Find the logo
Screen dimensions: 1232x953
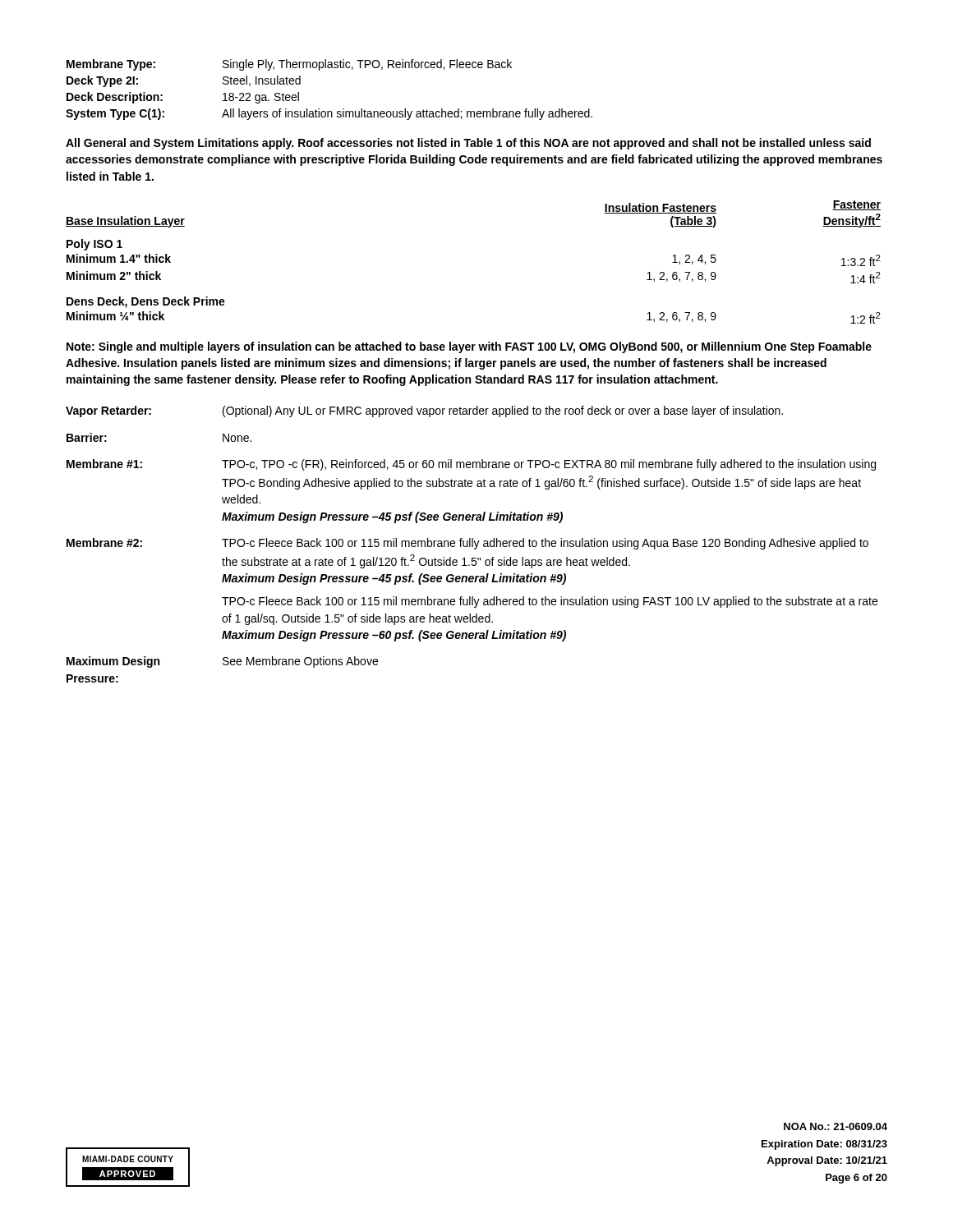click(128, 1167)
